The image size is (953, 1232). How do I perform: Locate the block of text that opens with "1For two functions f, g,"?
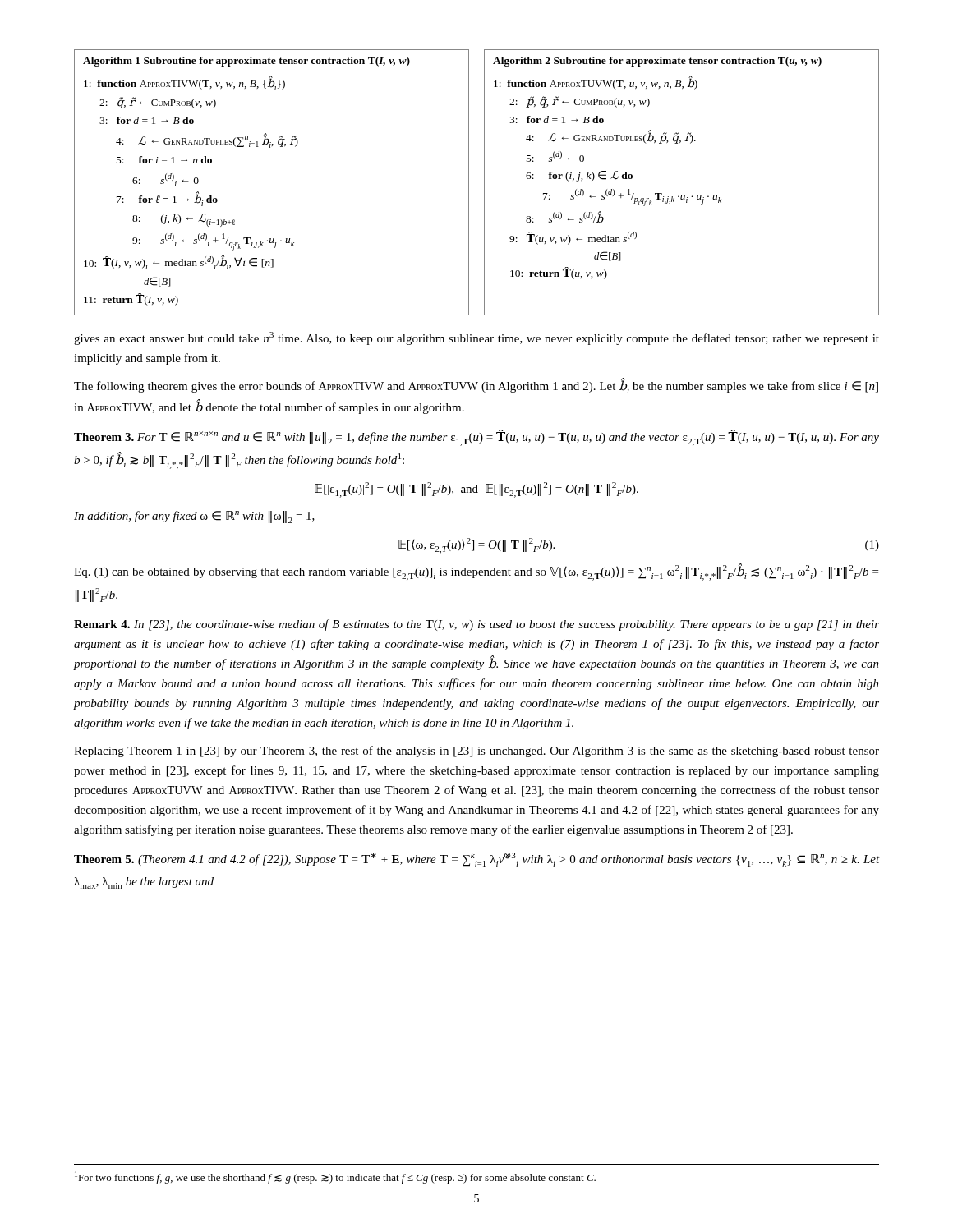(x=335, y=1177)
